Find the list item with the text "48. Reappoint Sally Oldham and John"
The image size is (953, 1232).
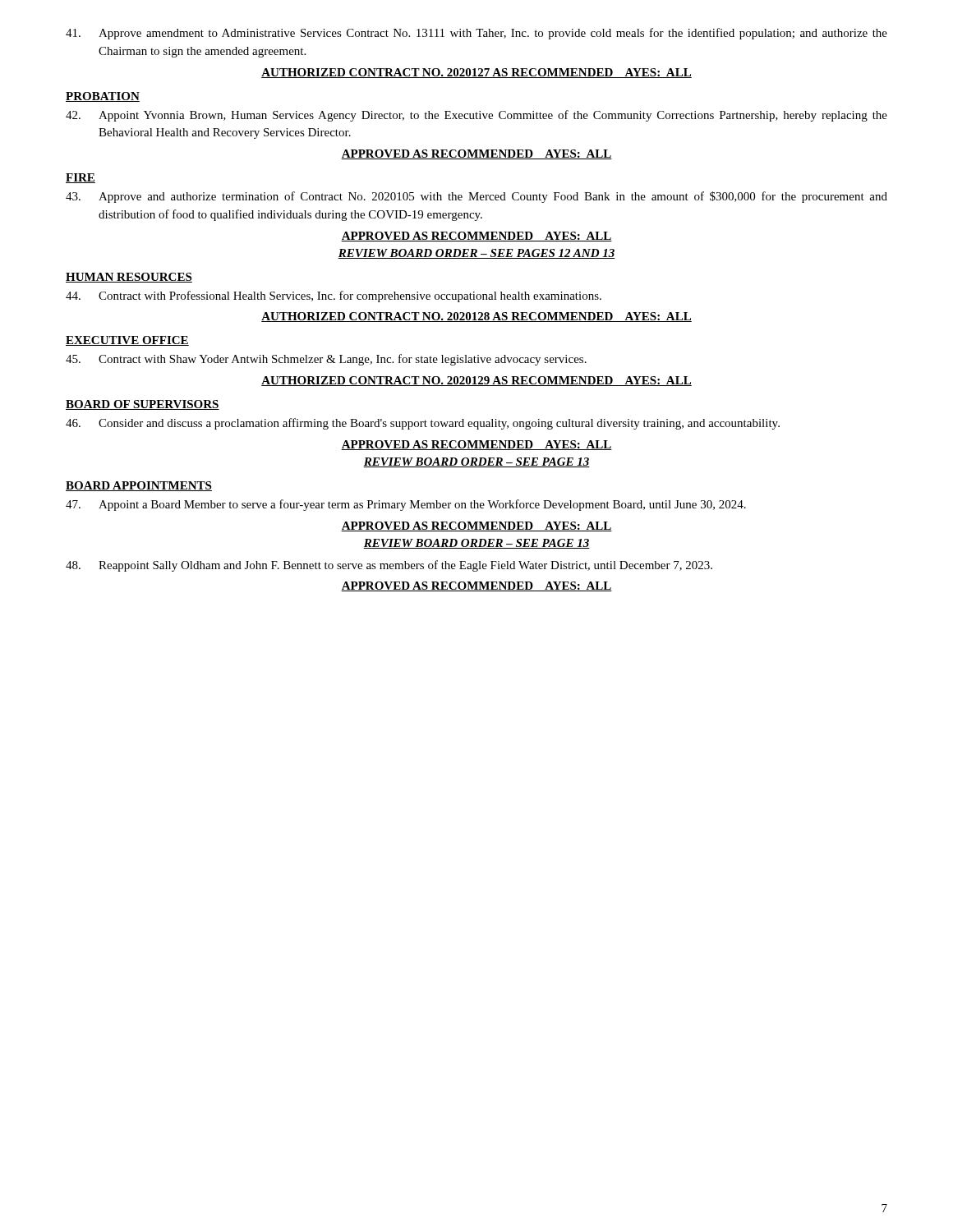tap(476, 565)
